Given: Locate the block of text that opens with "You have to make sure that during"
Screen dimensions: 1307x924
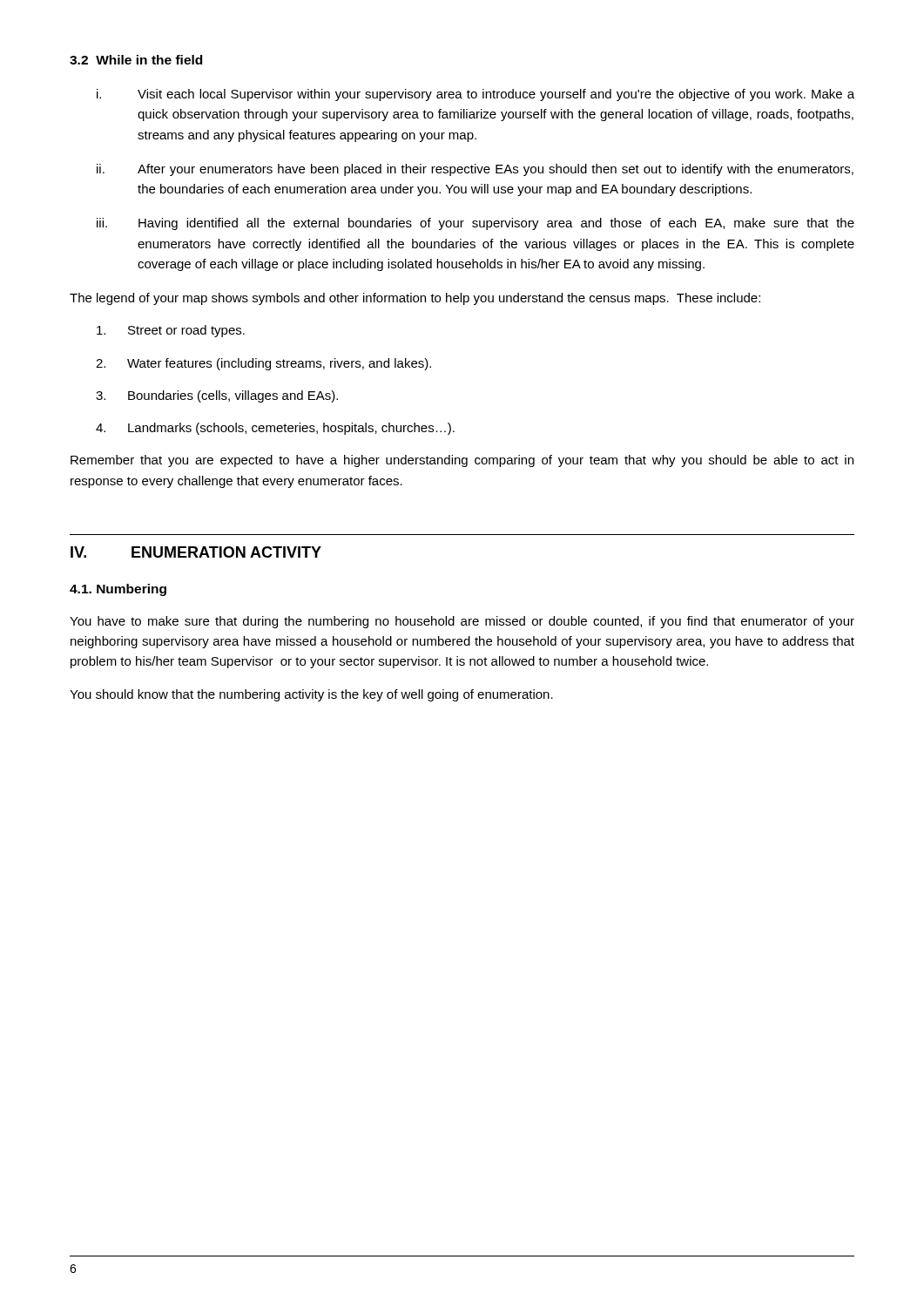Looking at the screenshot, I should (x=462, y=641).
